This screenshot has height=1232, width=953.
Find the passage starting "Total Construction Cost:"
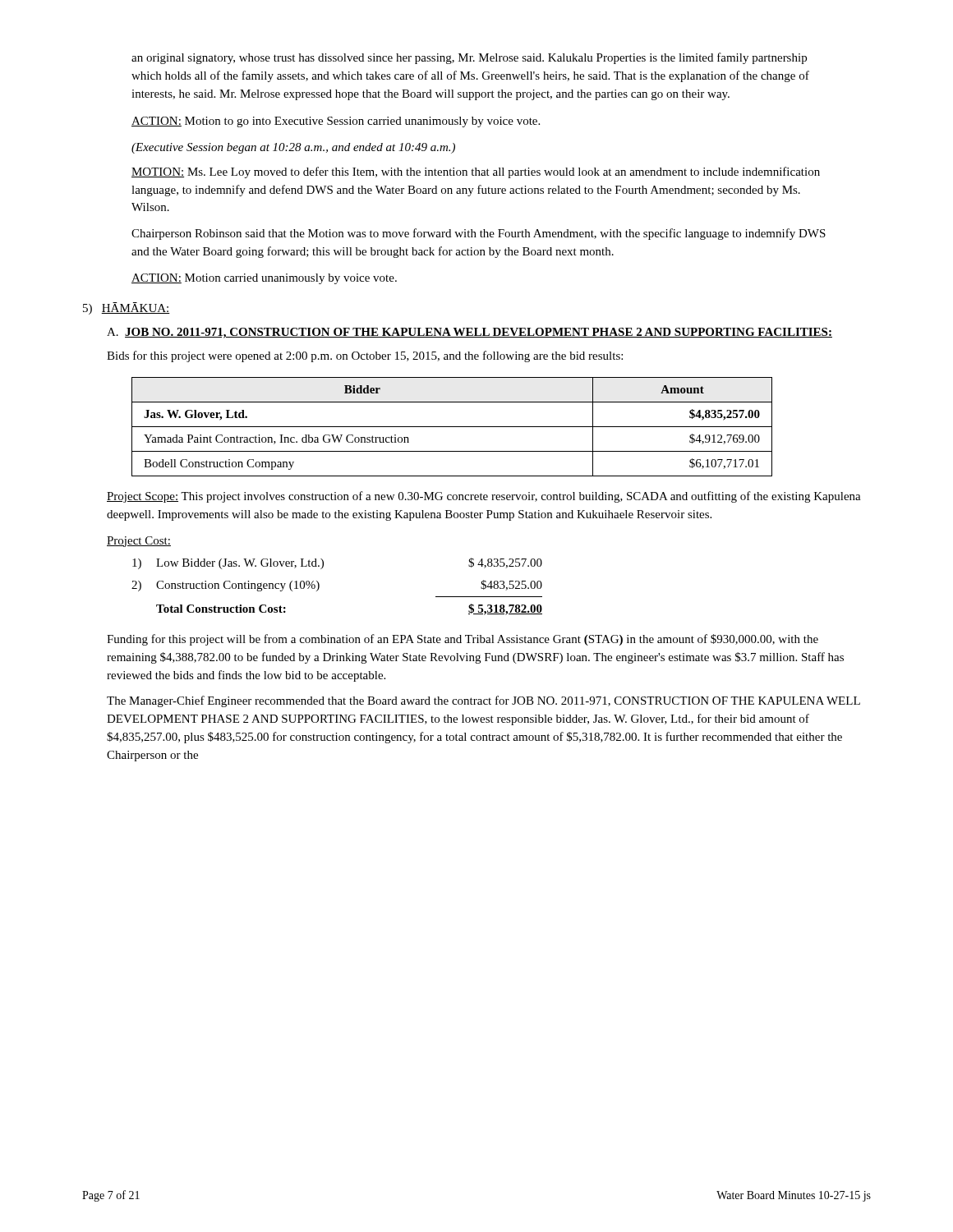(x=218, y=609)
